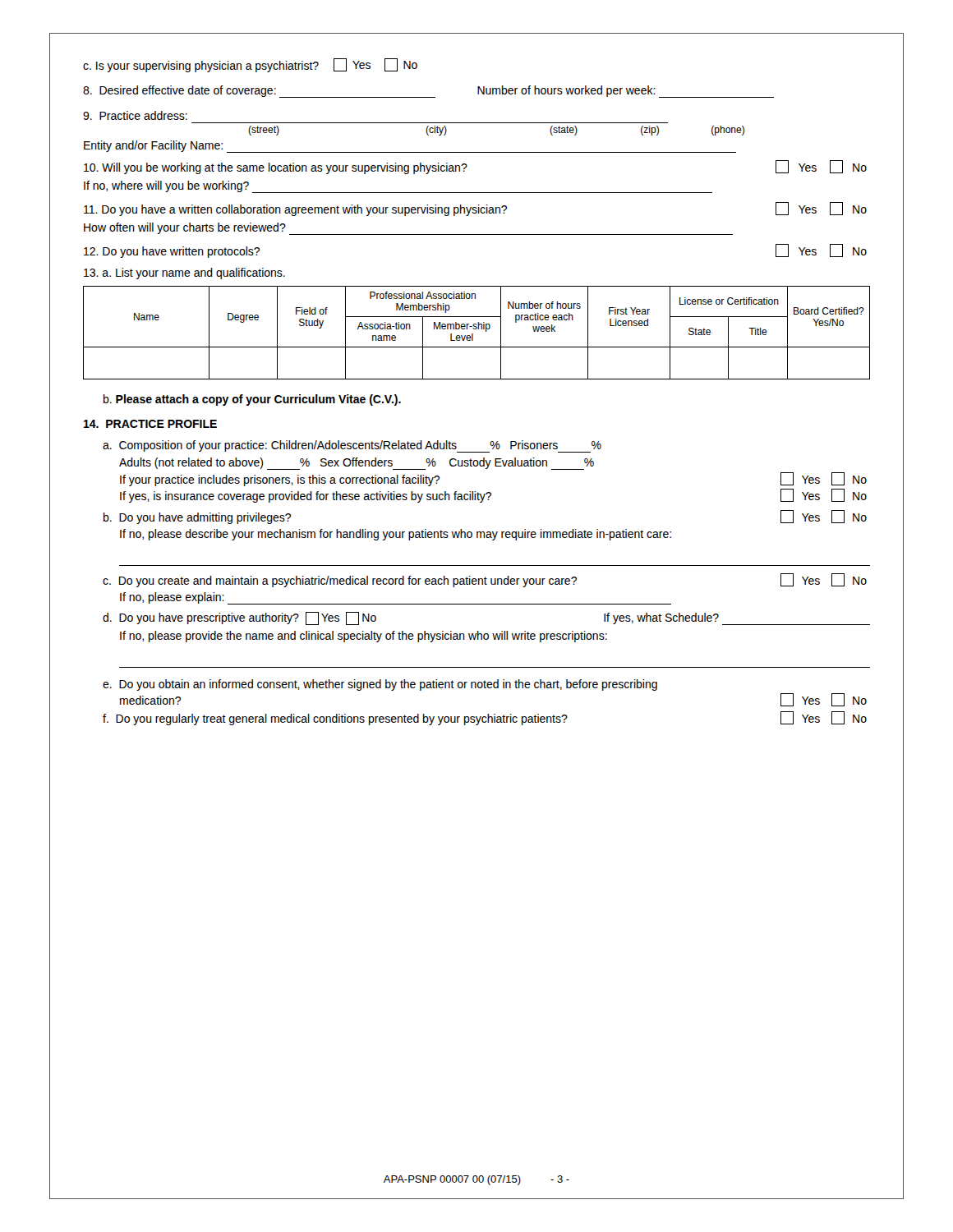Find the block on this page that starts "f. Do you regularly treat general medical conditions"
The height and width of the screenshot is (1232, 953).
click(x=485, y=718)
